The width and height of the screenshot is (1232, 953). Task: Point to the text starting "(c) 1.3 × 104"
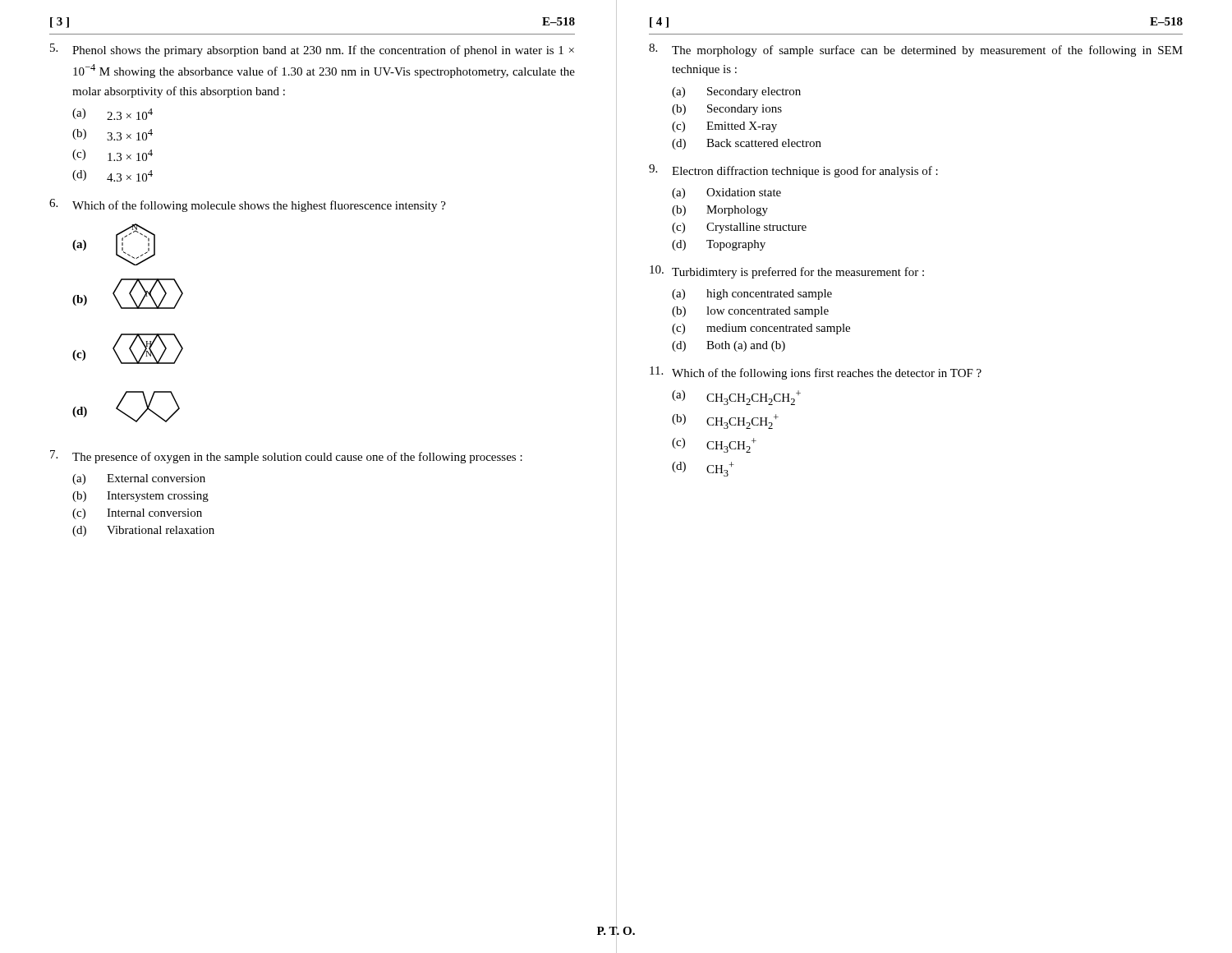click(113, 155)
